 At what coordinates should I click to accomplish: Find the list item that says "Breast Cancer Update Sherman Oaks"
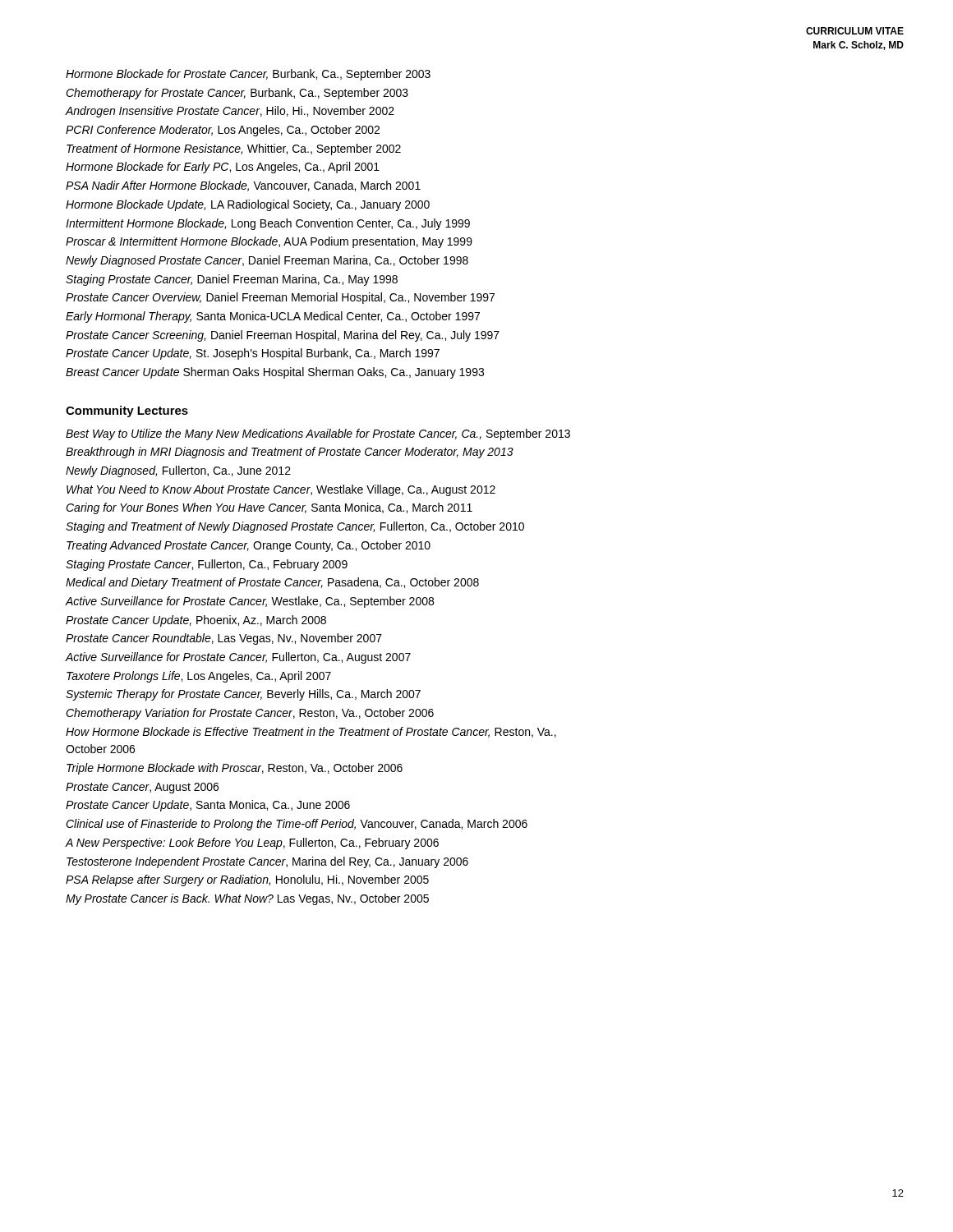[x=275, y=372]
